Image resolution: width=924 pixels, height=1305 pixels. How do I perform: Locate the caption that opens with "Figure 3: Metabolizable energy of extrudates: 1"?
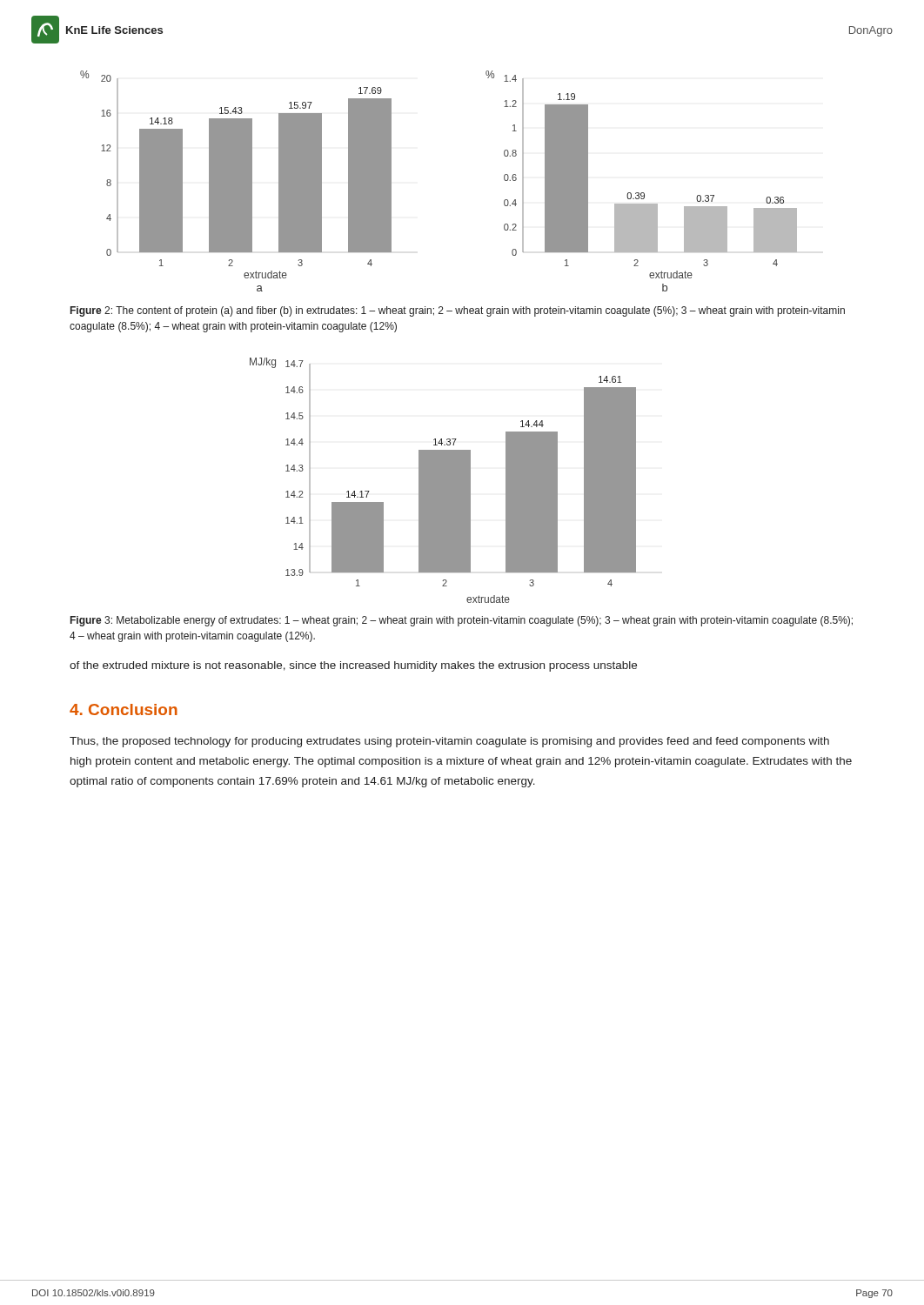(462, 628)
